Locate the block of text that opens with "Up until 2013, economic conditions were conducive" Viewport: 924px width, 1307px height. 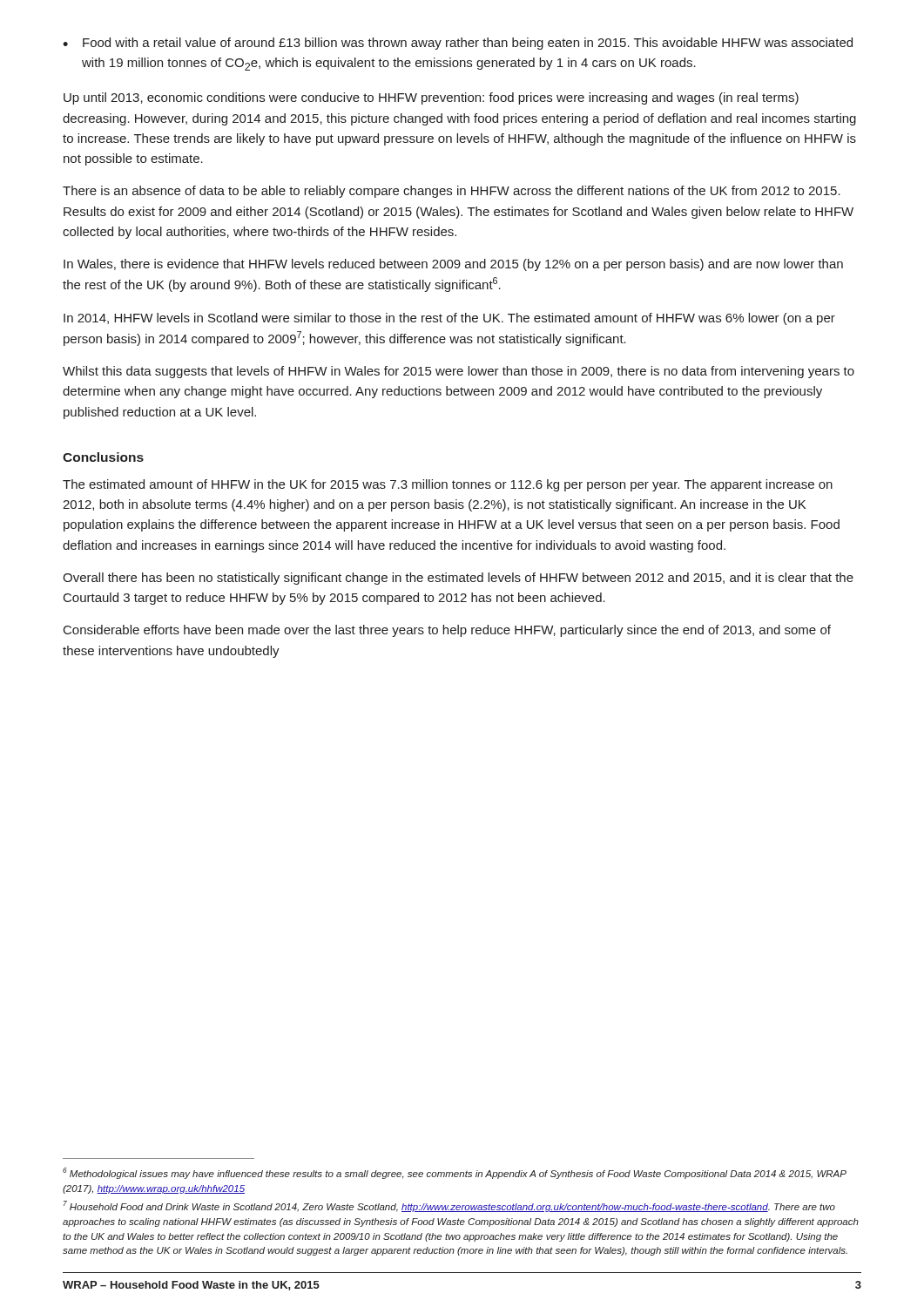[x=460, y=128]
